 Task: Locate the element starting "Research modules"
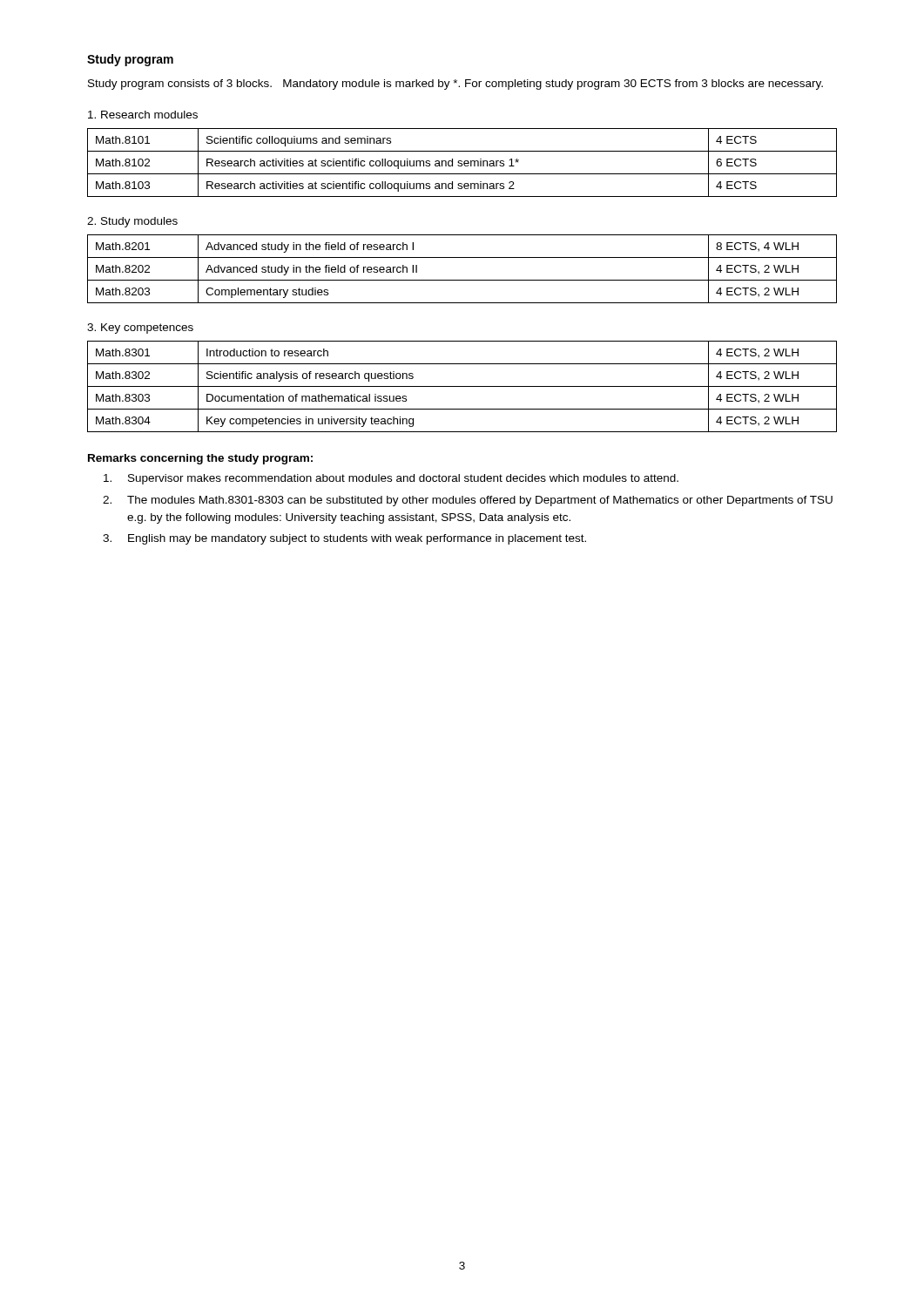point(143,115)
